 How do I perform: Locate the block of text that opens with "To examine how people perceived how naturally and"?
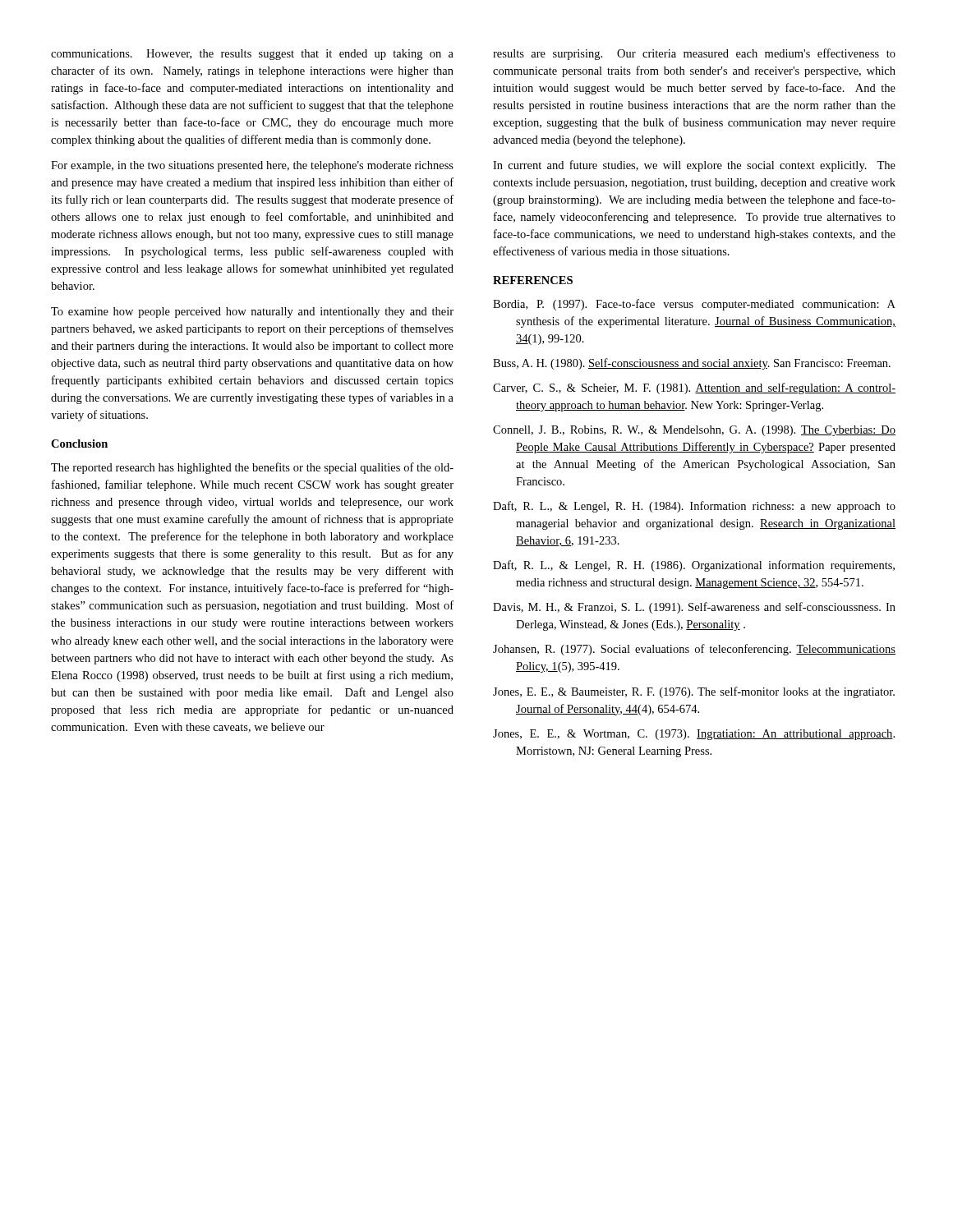click(x=252, y=364)
